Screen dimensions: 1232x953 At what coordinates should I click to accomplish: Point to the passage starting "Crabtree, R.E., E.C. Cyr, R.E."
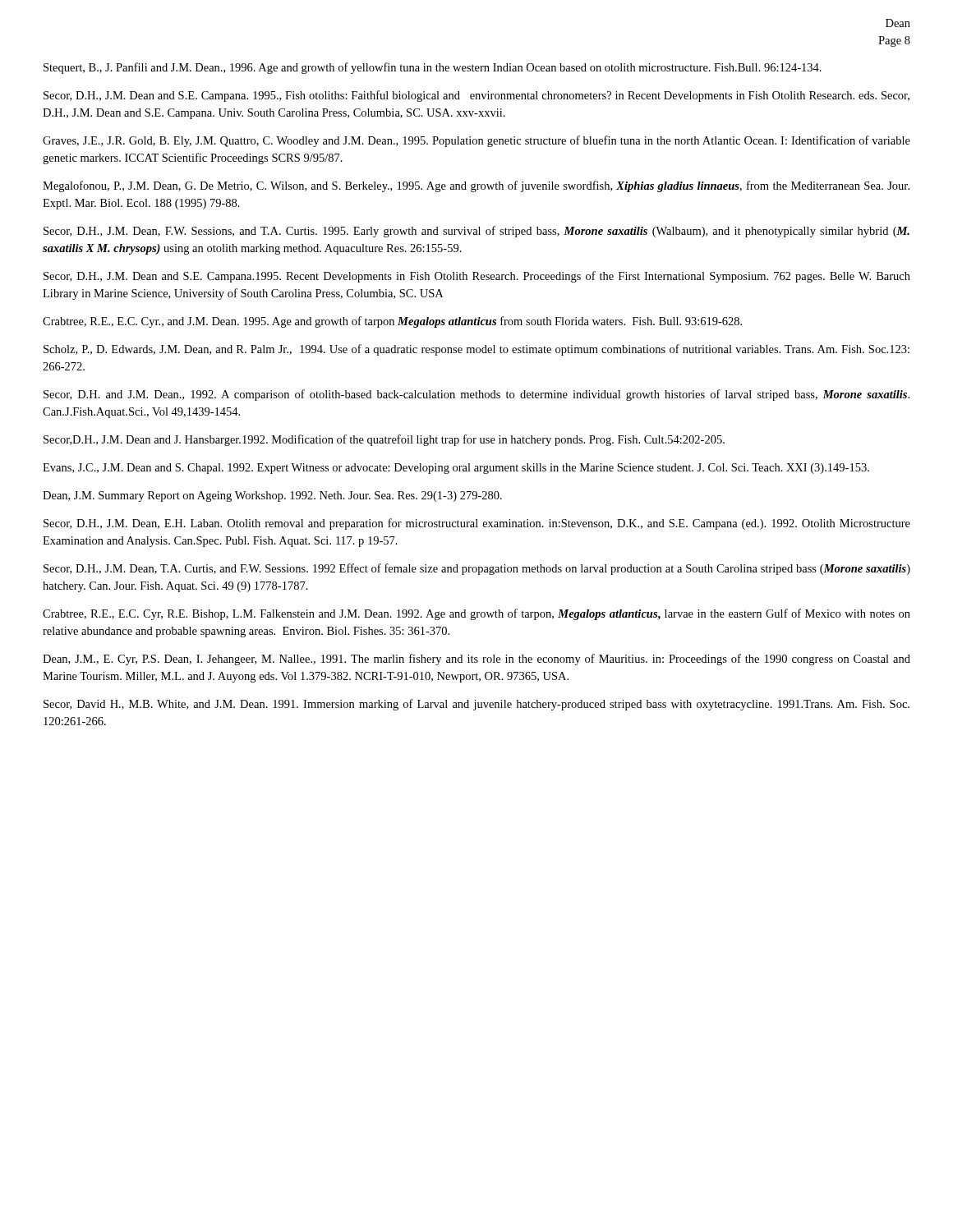click(x=476, y=622)
